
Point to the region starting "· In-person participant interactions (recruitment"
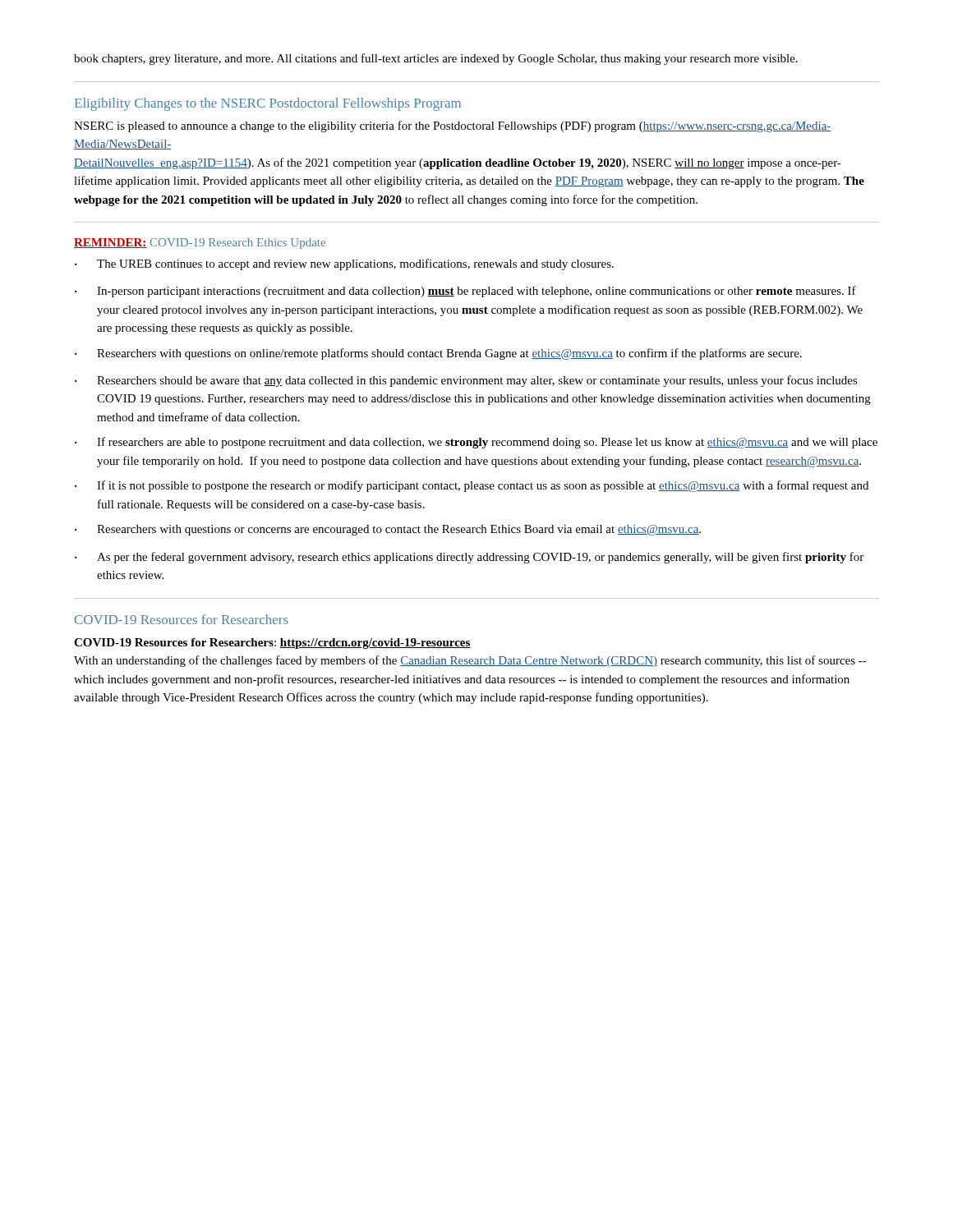coord(476,310)
